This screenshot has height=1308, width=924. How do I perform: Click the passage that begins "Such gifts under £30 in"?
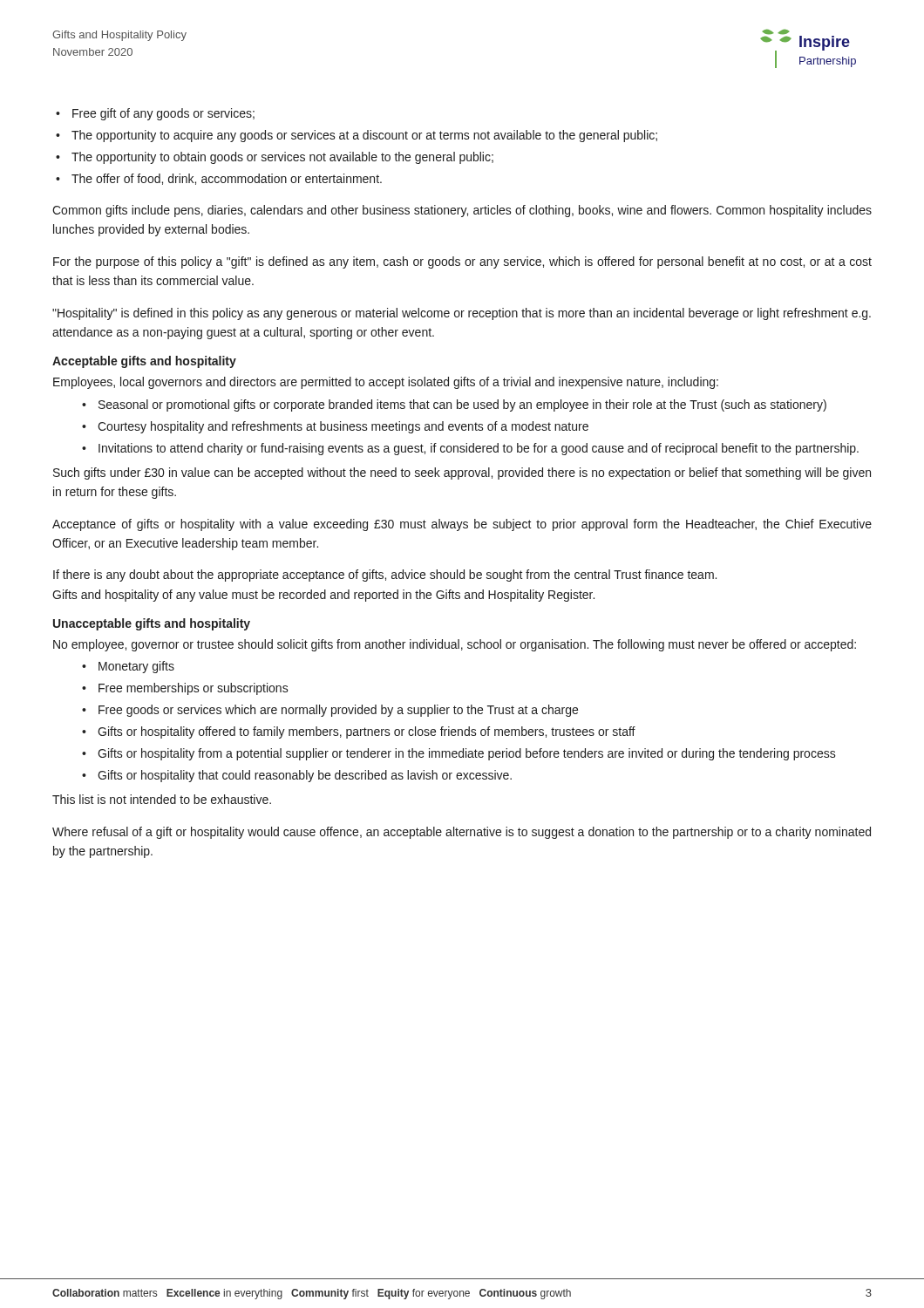(462, 482)
